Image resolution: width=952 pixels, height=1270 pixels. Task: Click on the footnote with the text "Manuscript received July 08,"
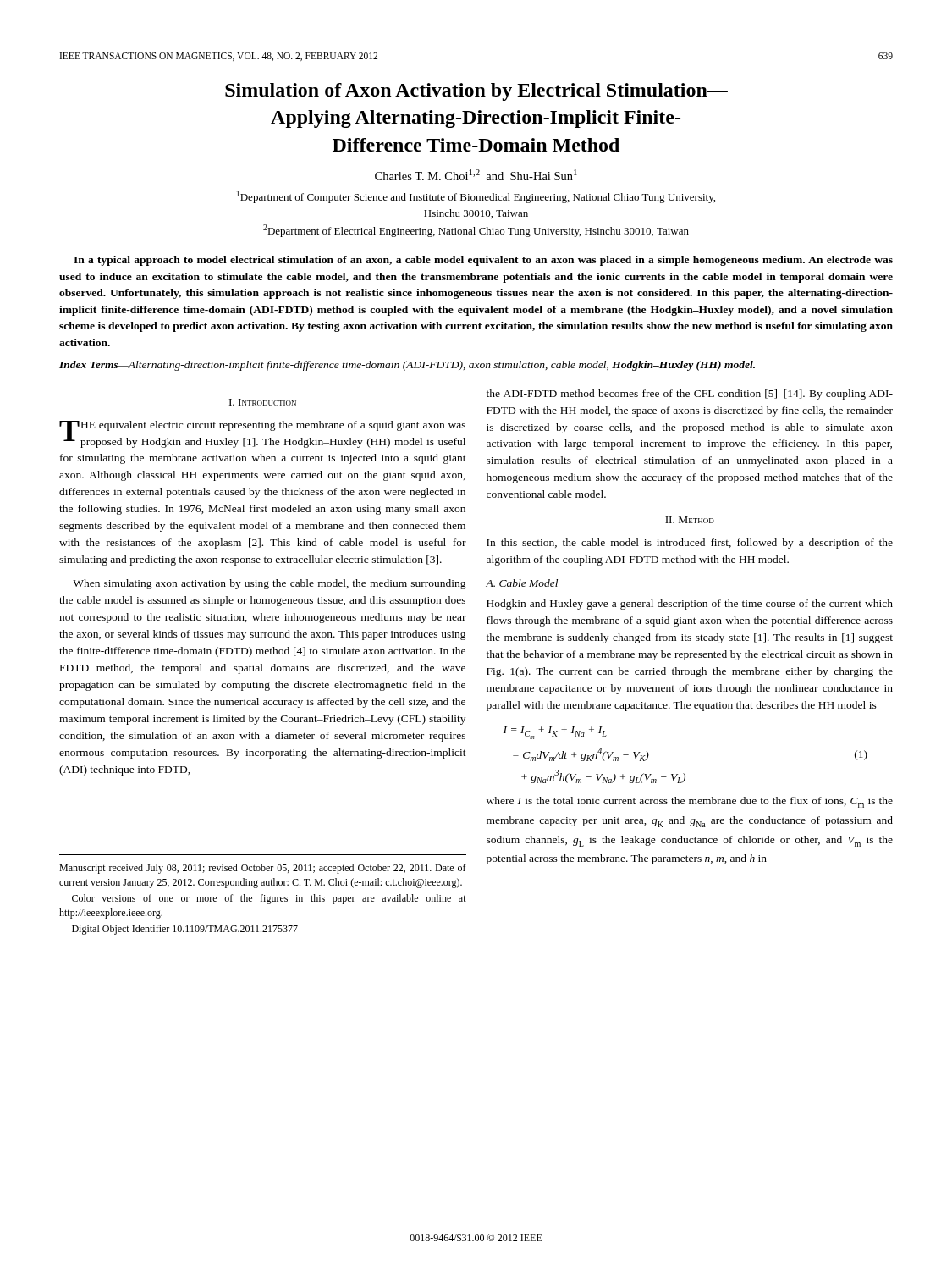[263, 899]
